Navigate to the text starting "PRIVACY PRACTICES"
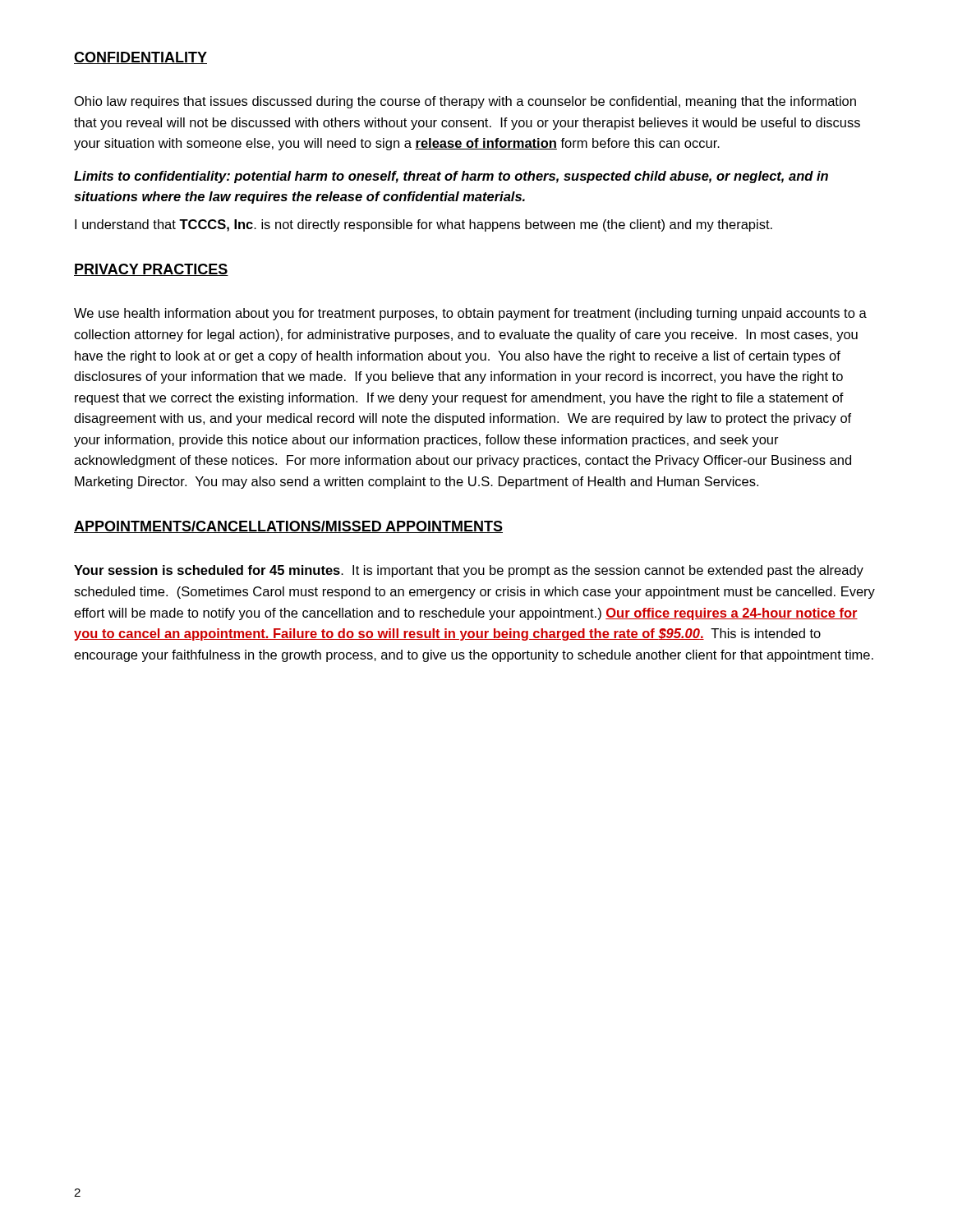Viewport: 953px width, 1232px height. [151, 270]
